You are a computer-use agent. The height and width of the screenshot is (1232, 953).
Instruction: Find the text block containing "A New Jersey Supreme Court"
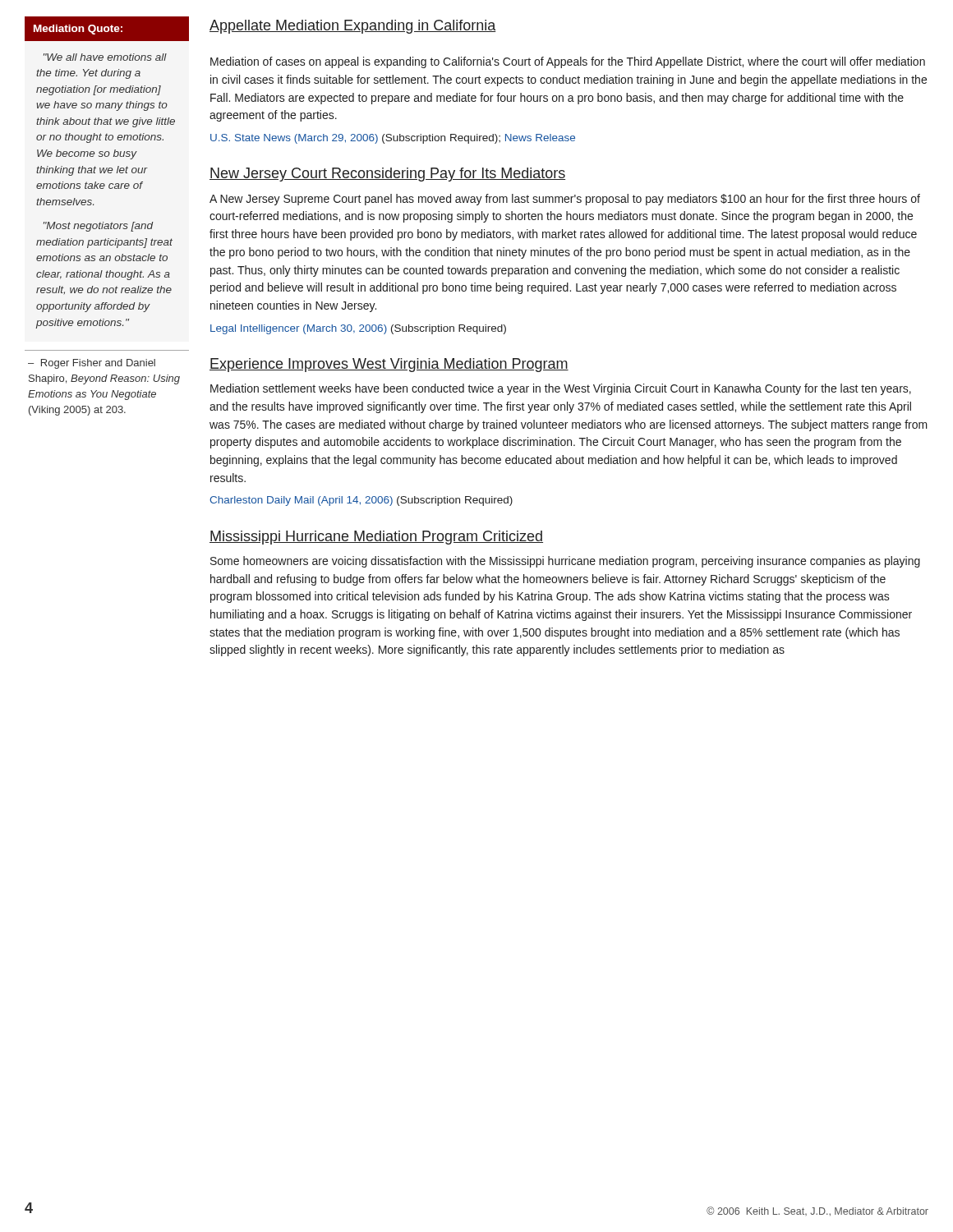(565, 252)
